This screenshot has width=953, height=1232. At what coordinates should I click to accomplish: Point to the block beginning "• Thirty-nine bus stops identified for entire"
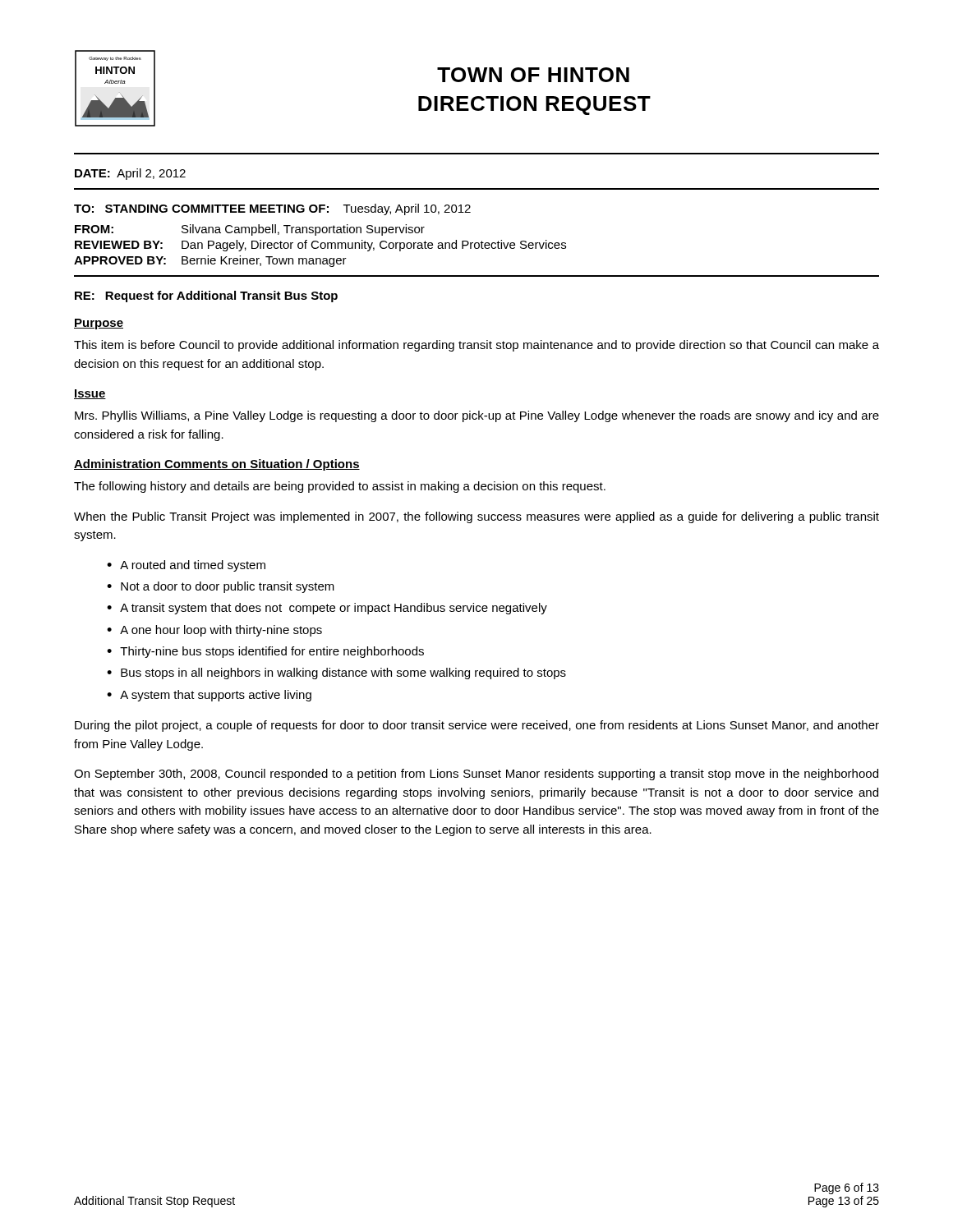pos(266,652)
